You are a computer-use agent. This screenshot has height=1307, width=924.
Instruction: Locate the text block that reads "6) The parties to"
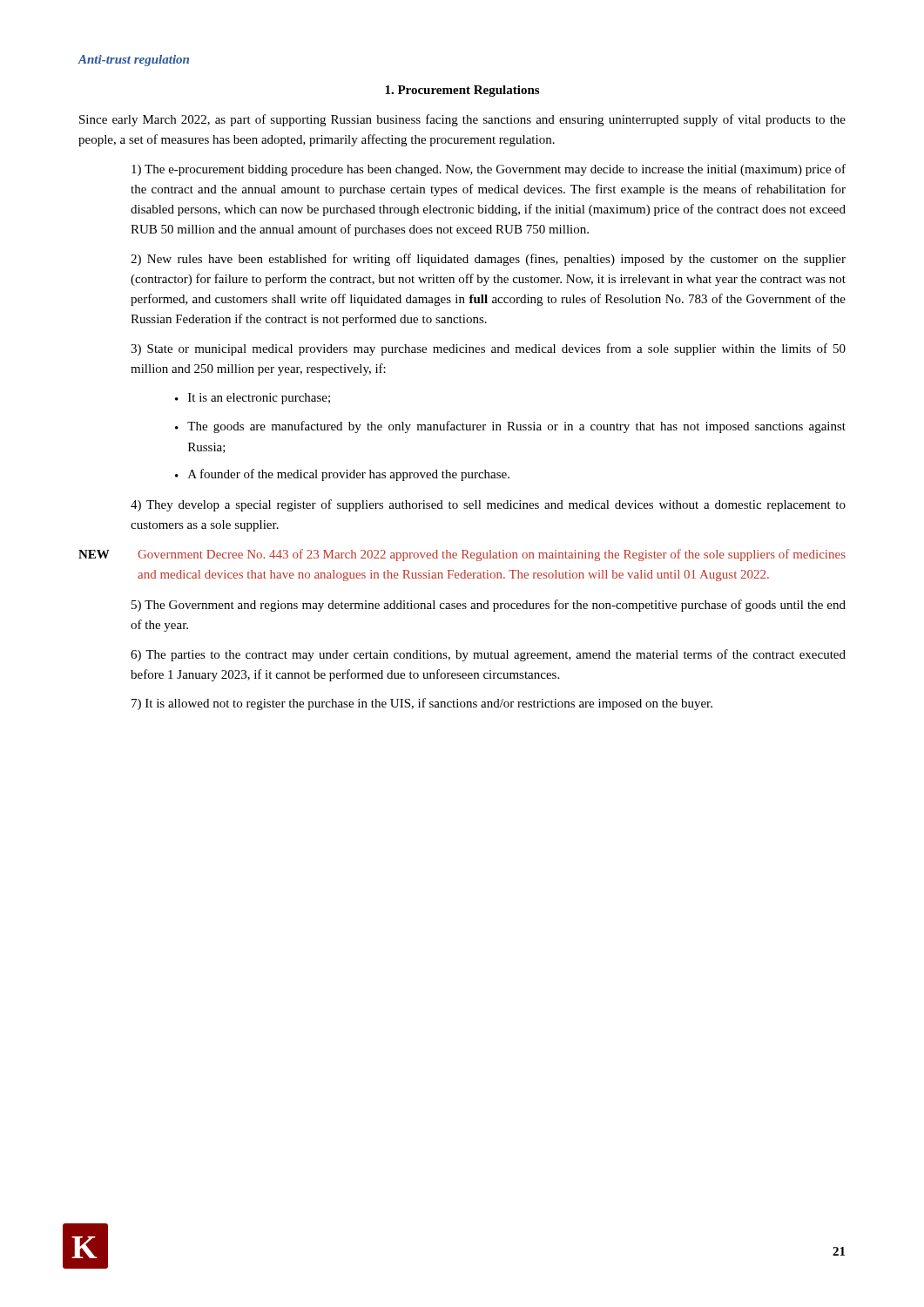(x=488, y=664)
